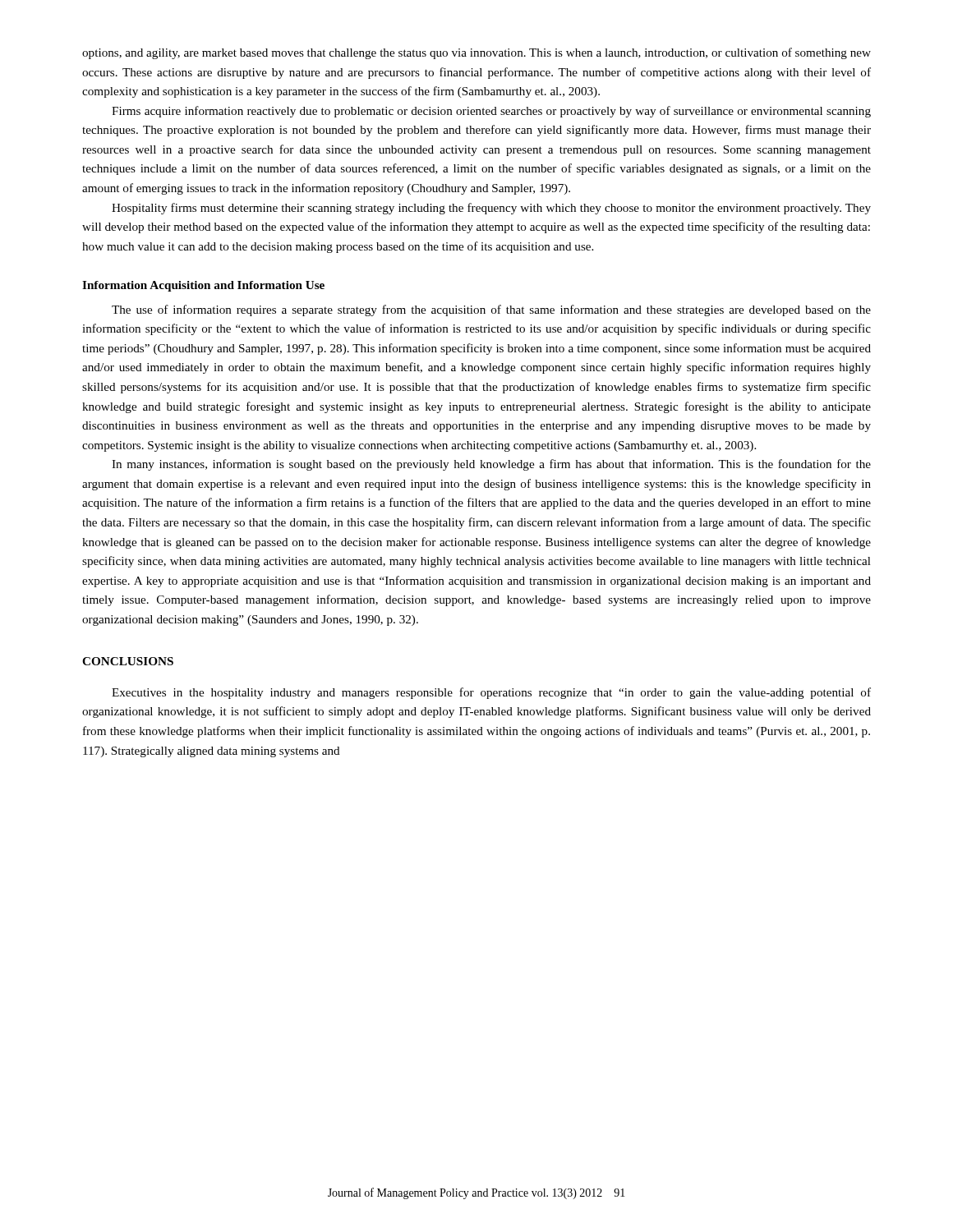Point to the block beginning "options, and agility, are market based moves that"
The height and width of the screenshot is (1232, 953).
pyautogui.click(x=476, y=149)
